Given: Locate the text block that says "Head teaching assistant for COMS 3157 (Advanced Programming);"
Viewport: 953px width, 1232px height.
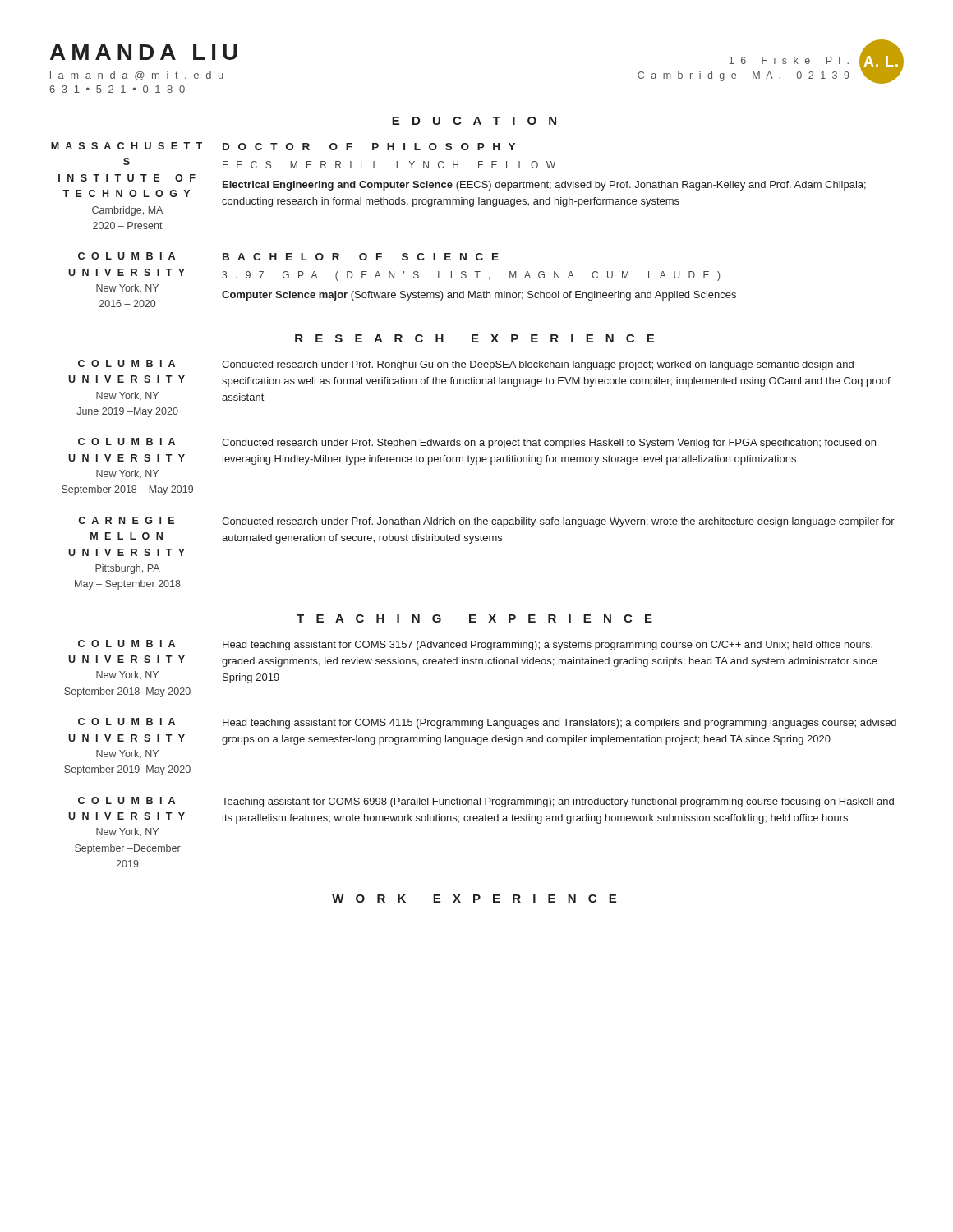Looking at the screenshot, I should [x=550, y=661].
